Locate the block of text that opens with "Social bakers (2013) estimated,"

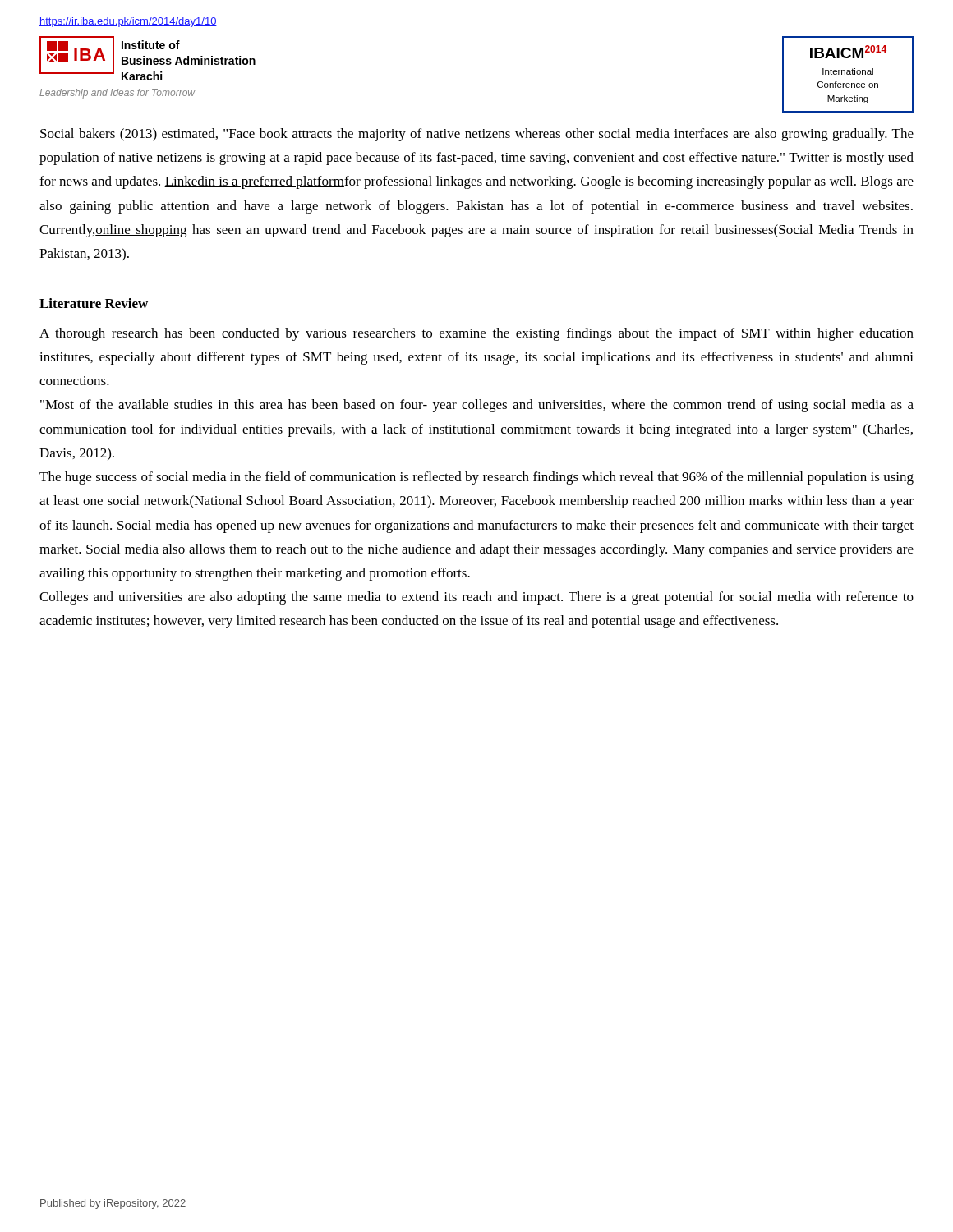476,193
